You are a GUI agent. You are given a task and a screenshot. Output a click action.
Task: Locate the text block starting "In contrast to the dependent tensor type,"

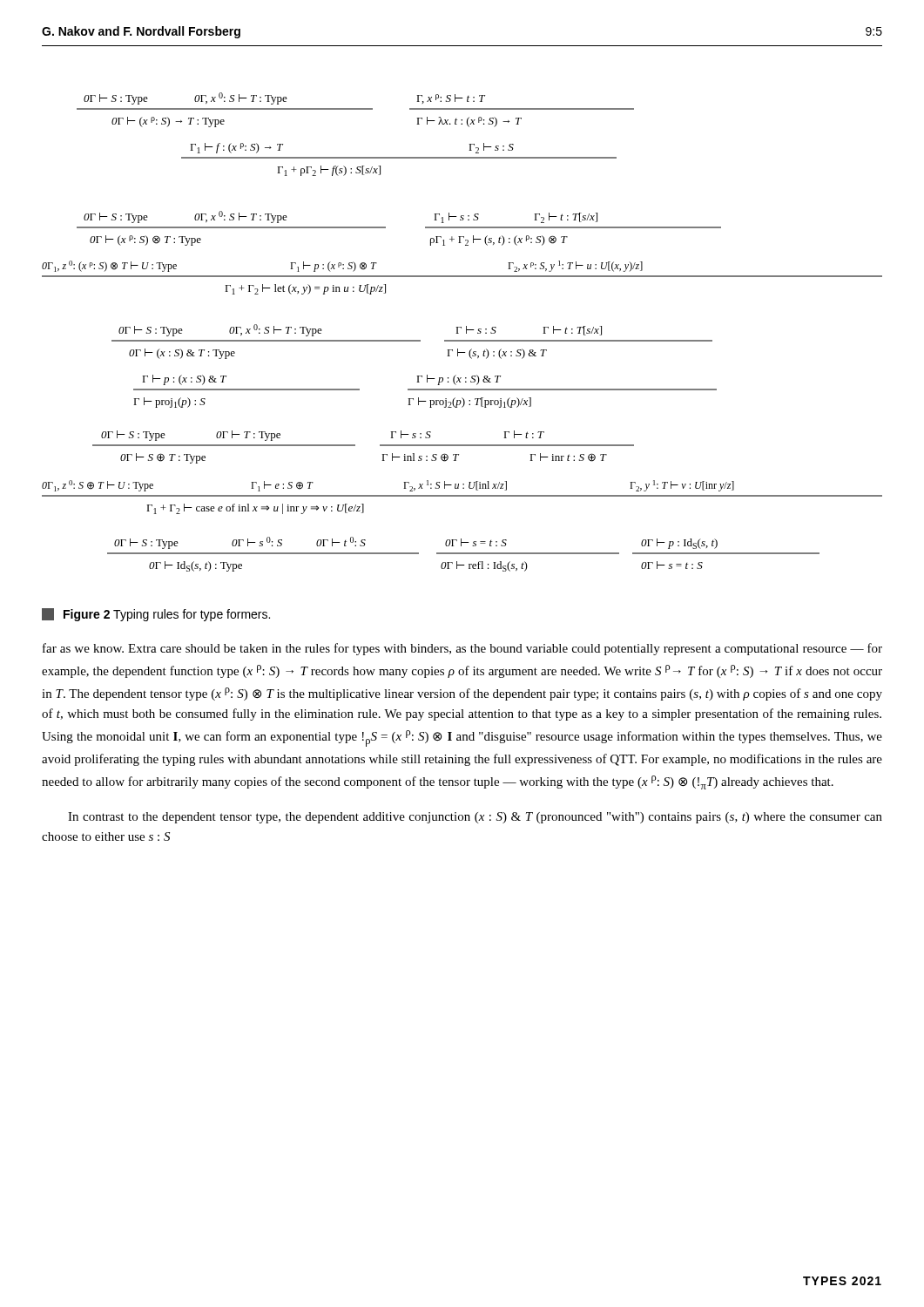pyautogui.click(x=462, y=826)
